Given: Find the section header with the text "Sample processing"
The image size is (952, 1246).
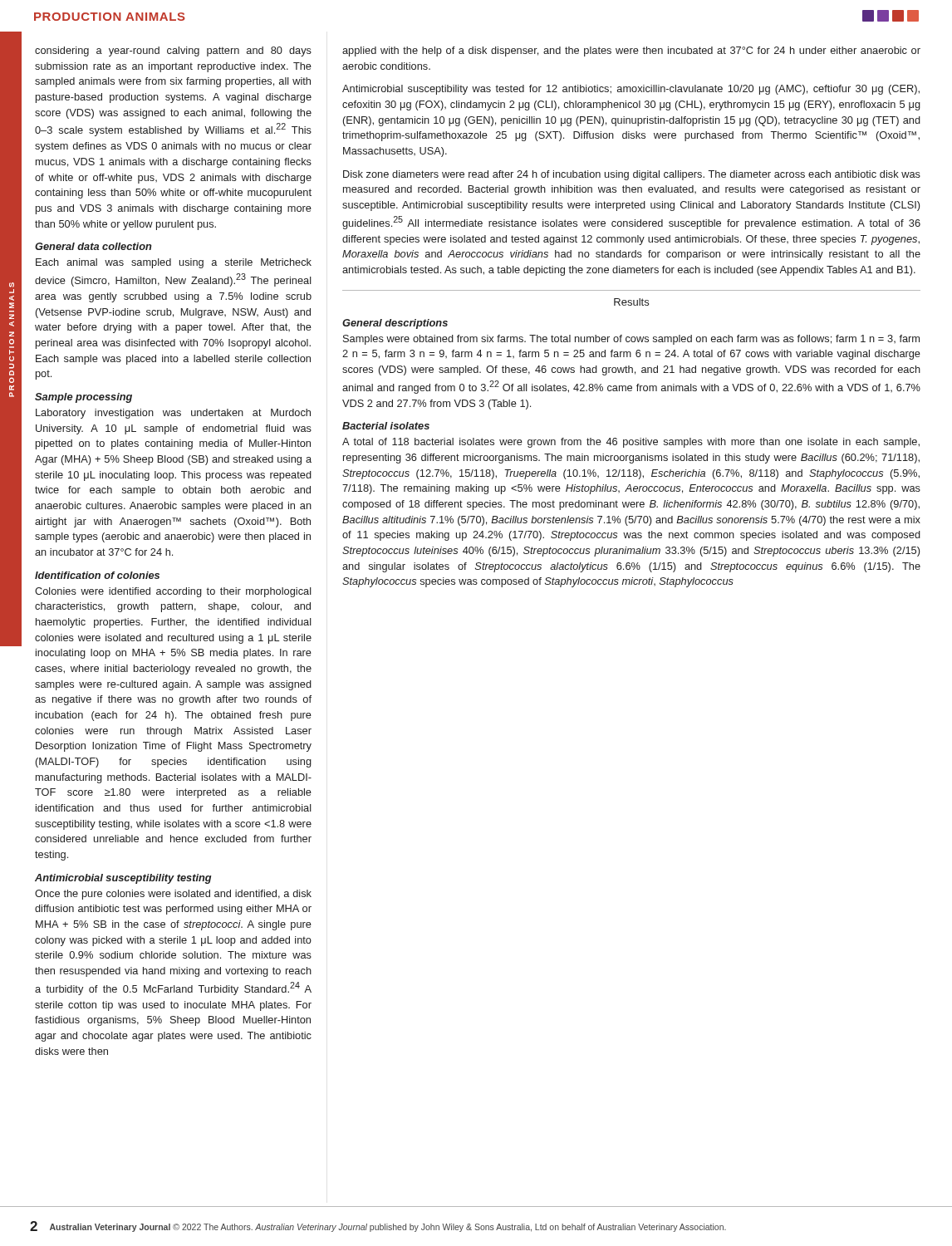Looking at the screenshot, I should (84, 397).
